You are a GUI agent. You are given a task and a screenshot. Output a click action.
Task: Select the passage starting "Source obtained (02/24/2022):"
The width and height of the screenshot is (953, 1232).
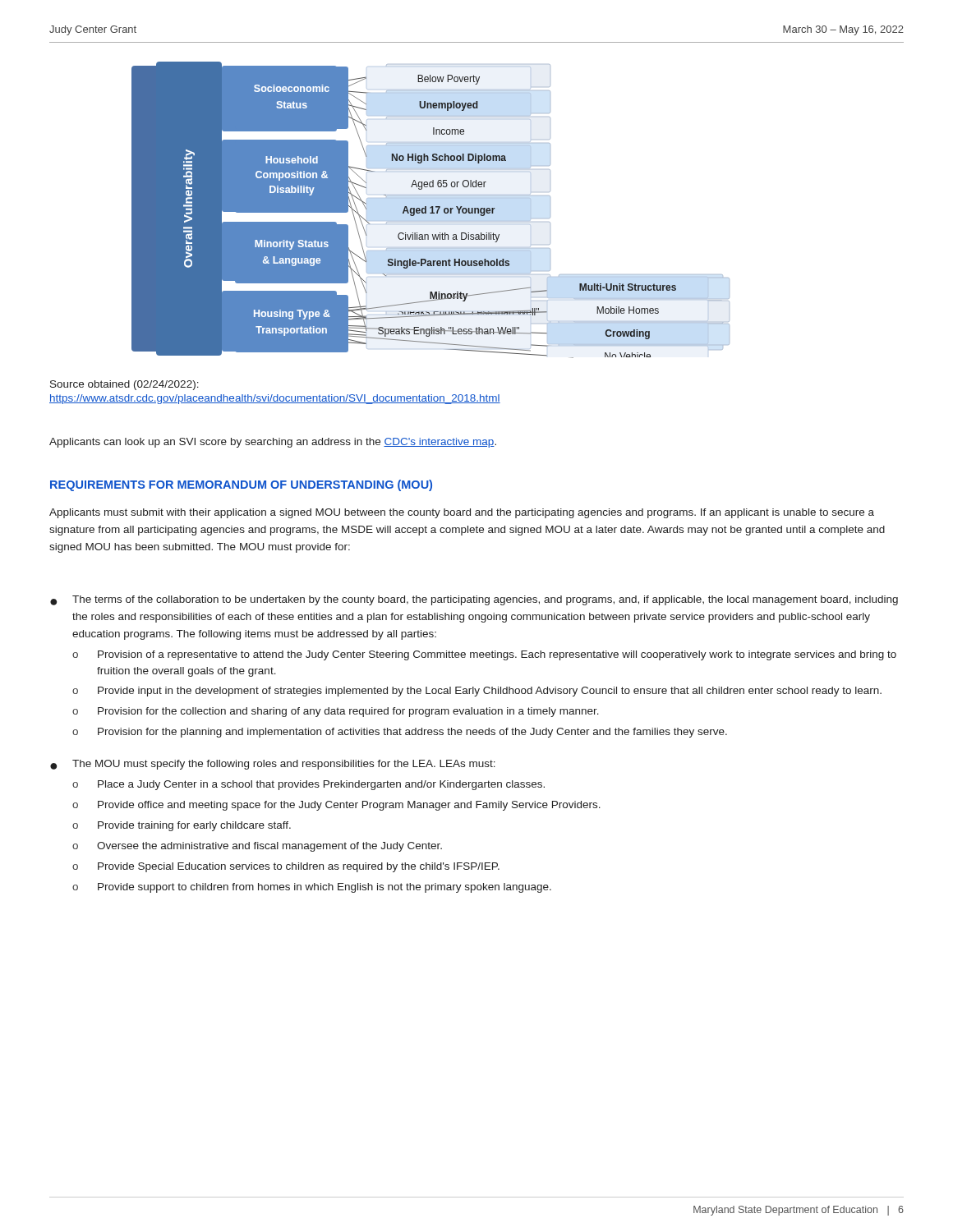[x=476, y=391]
